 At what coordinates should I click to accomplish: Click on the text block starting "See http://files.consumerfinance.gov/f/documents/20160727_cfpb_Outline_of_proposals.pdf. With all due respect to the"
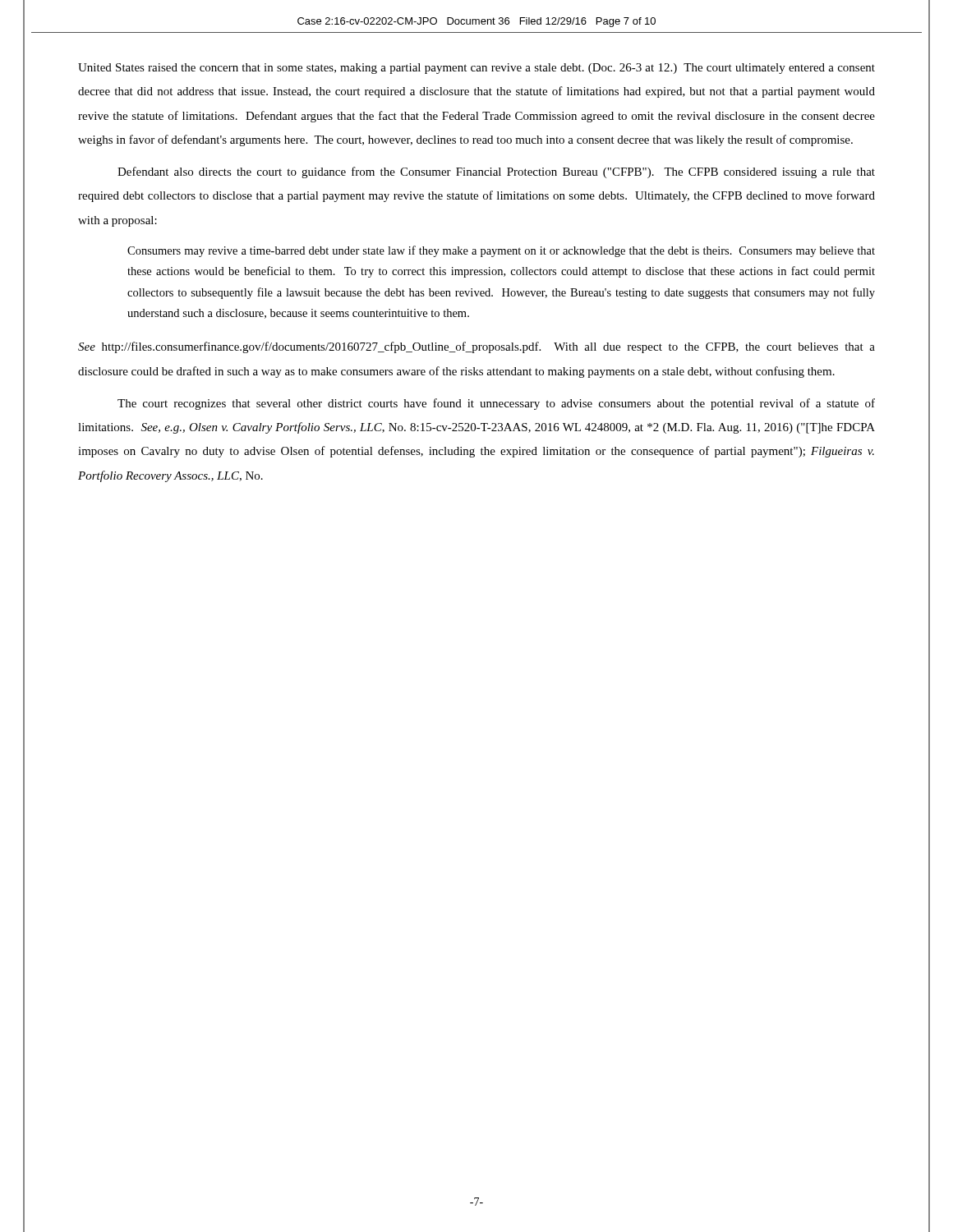[476, 359]
